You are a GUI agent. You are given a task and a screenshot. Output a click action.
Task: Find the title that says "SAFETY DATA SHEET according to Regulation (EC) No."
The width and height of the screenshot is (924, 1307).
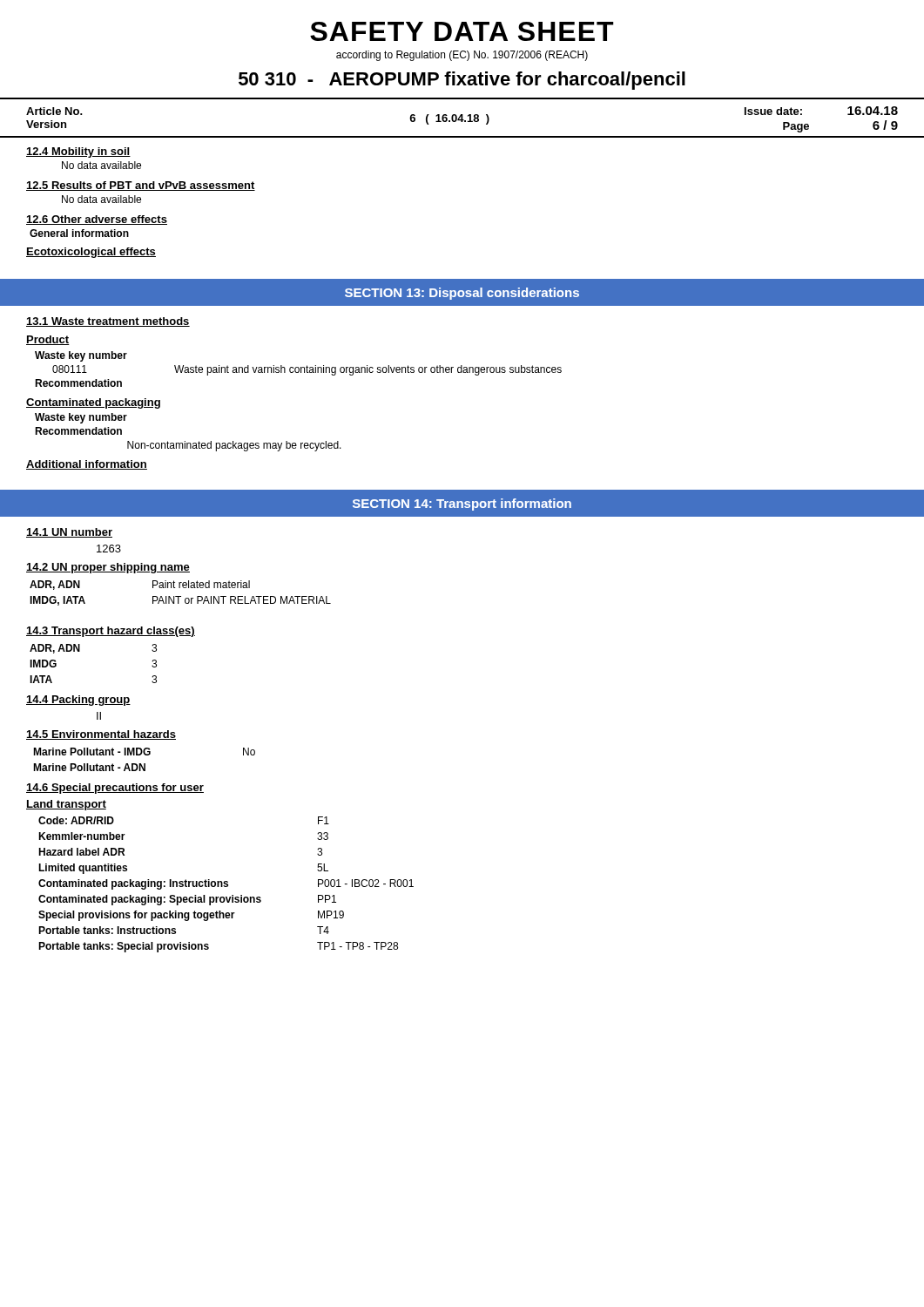coord(462,38)
